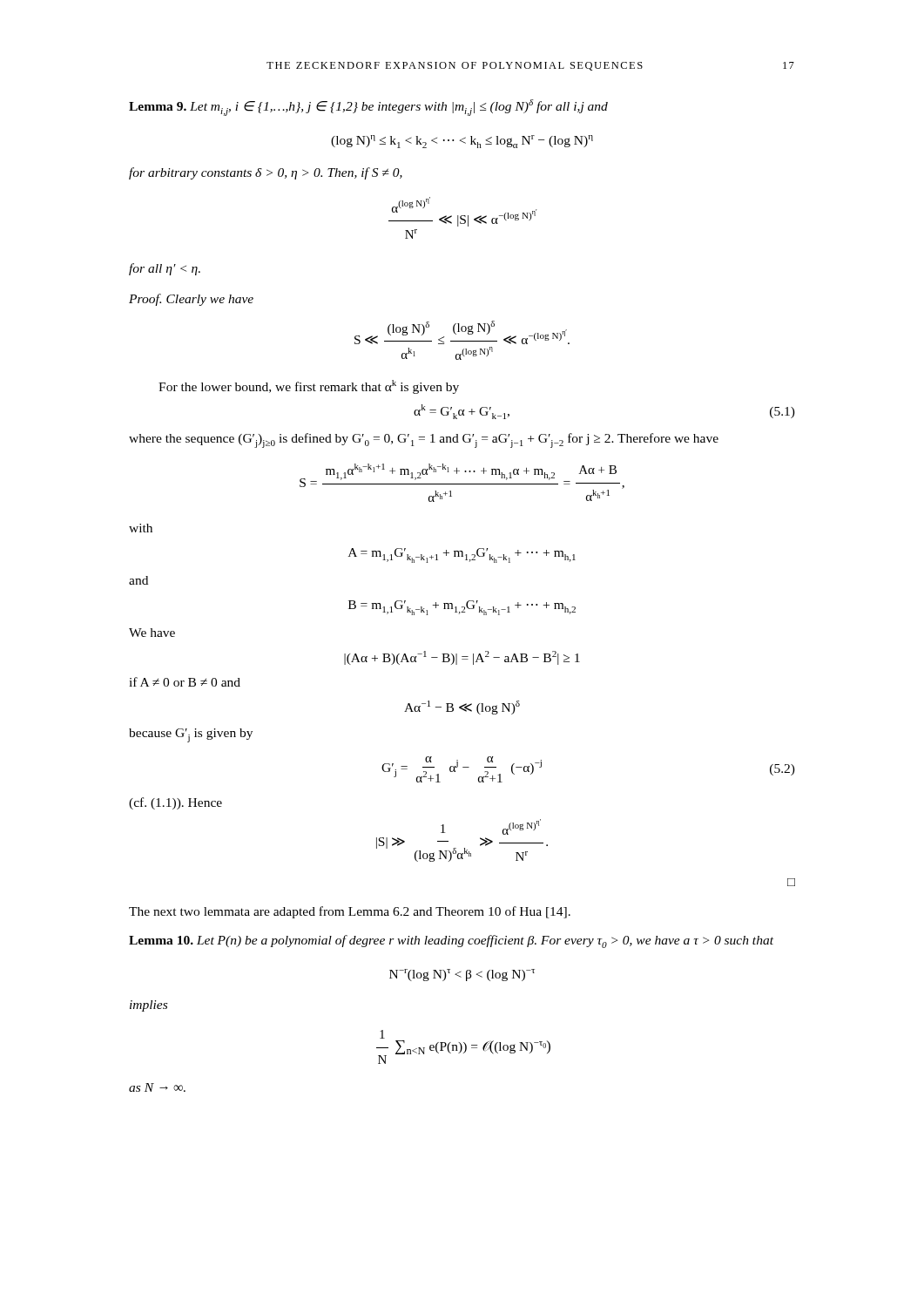Navigate to the region starting "G′j = α α2+1 αj − α"
924x1307 pixels.
point(454,769)
